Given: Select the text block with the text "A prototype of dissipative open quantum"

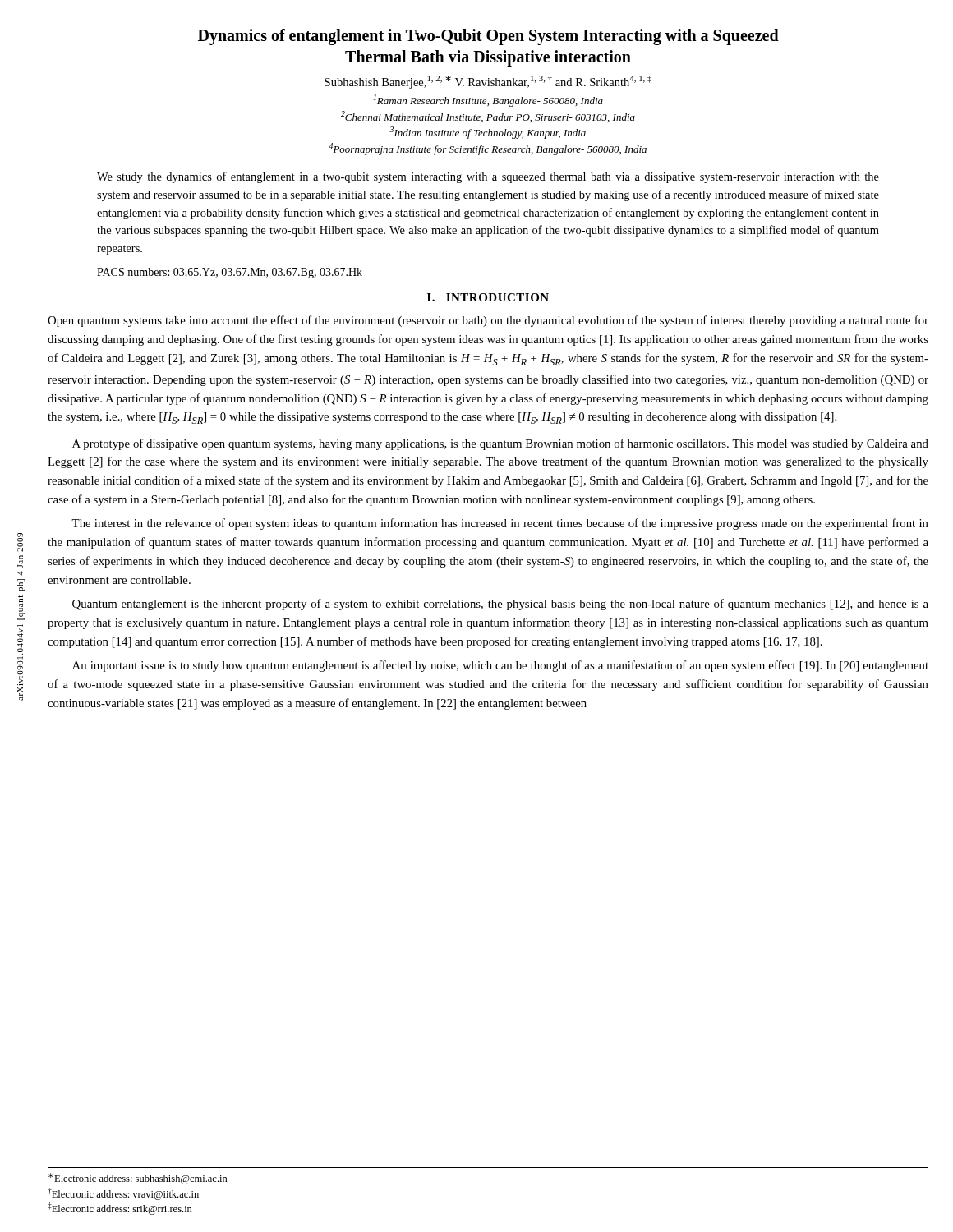Looking at the screenshot, I should point(488,471).
